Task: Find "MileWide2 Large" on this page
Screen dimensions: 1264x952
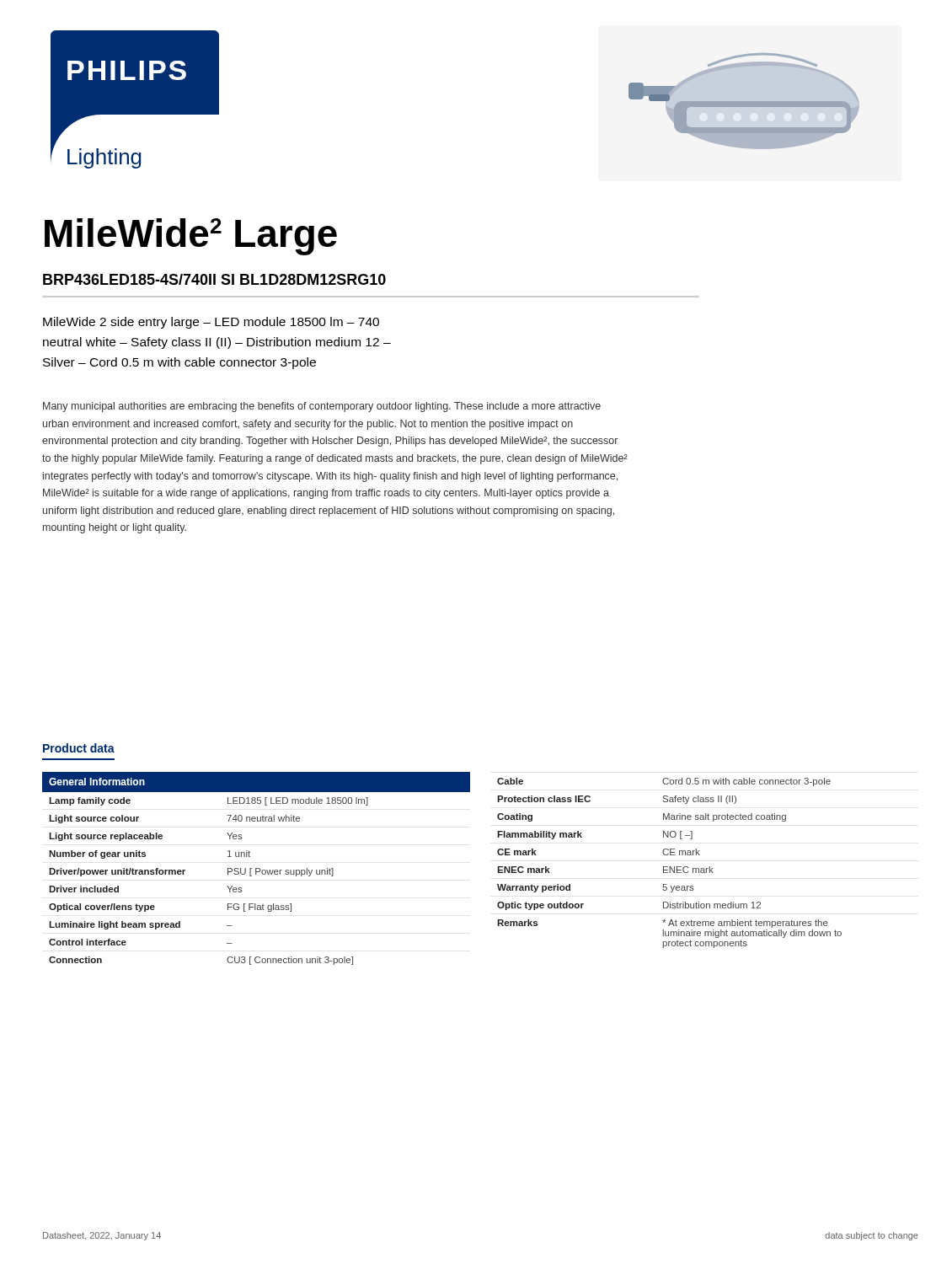Action: coord(337,234)
